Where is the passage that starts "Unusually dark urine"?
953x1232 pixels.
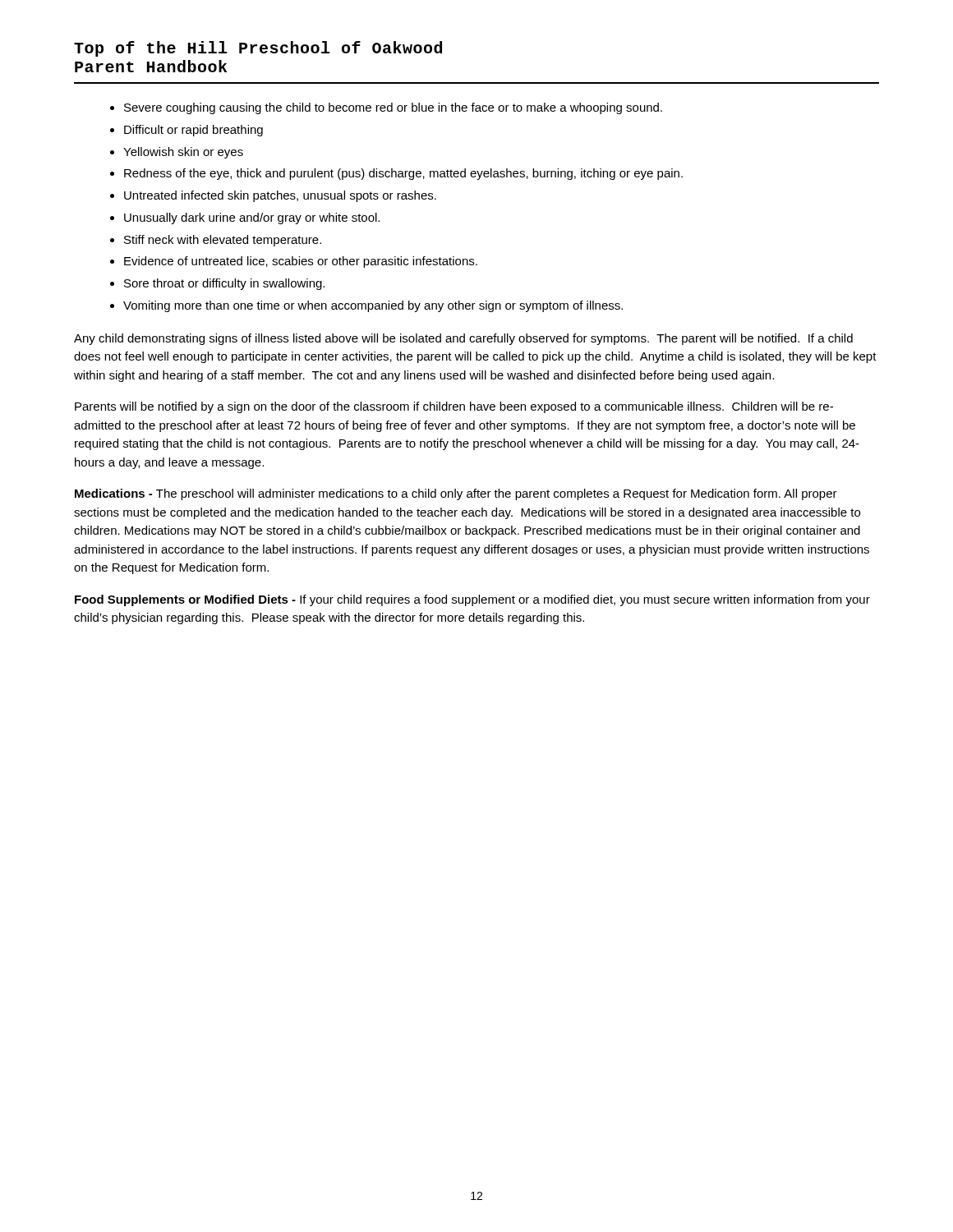(252, 217)
